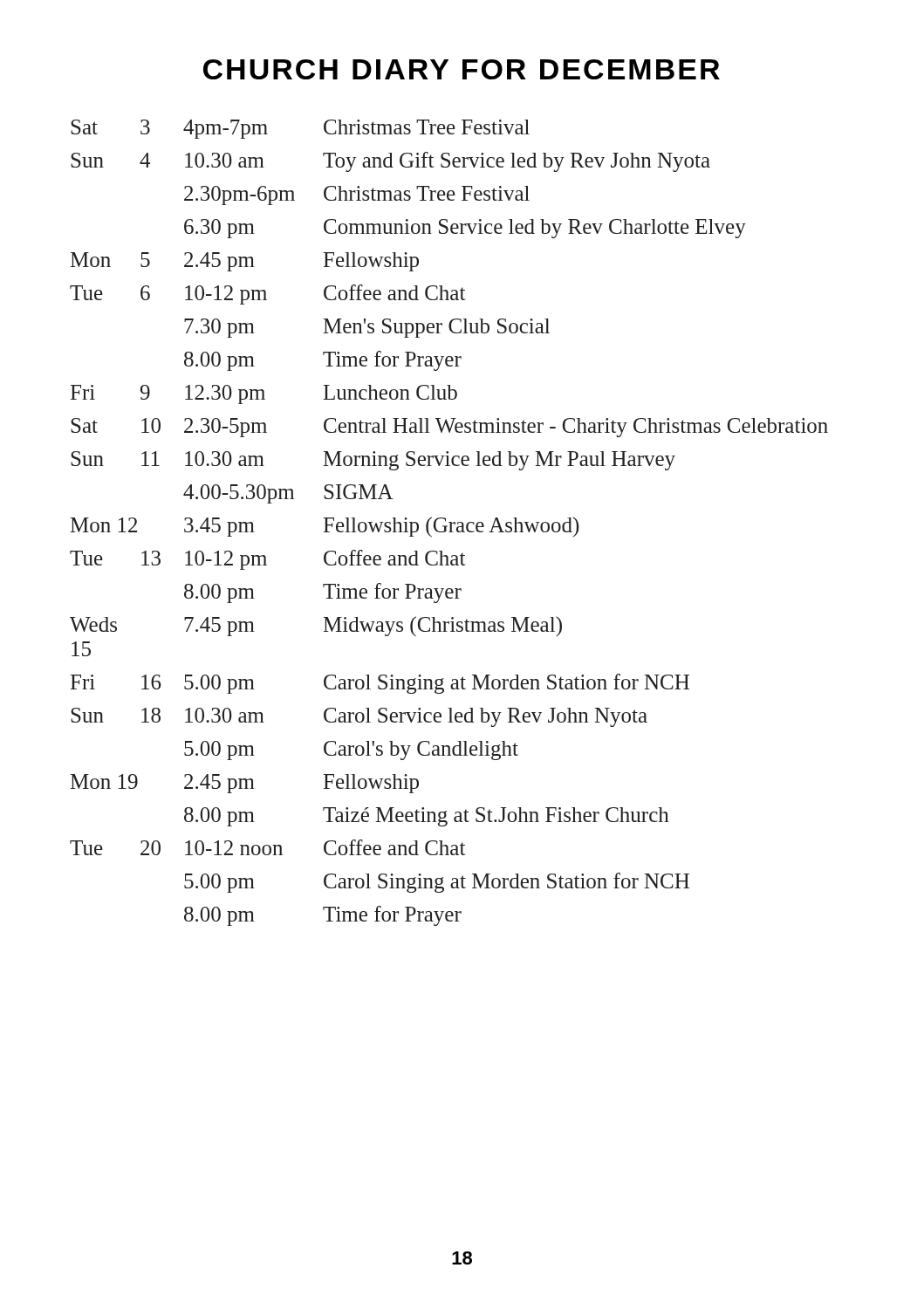Screen dimensions: 1309x924
Task: Click the title that begins "CHURCH DIARY FOR"
Action: pos(462,69)
